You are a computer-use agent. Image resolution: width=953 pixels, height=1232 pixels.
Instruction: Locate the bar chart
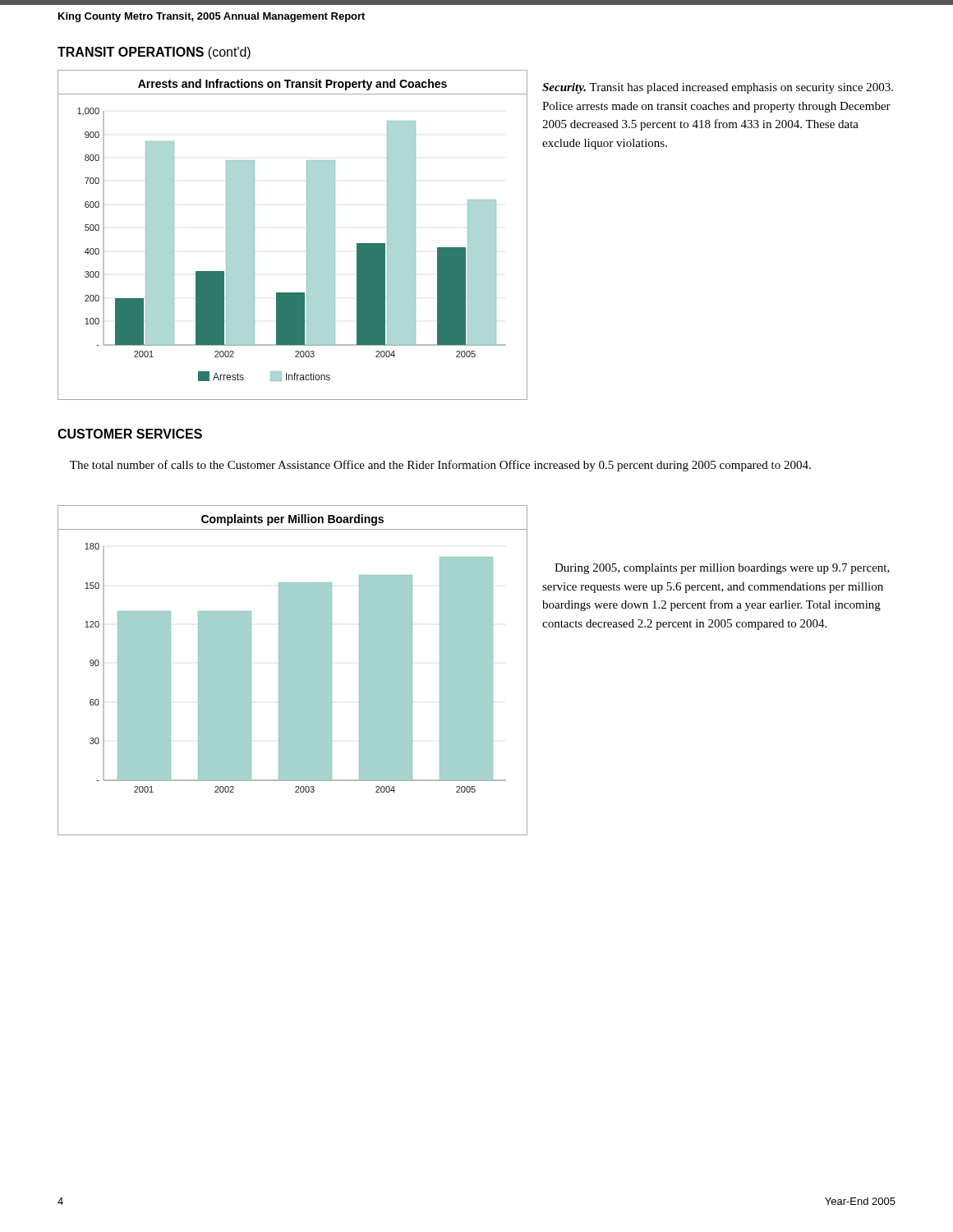pos(292,670)
